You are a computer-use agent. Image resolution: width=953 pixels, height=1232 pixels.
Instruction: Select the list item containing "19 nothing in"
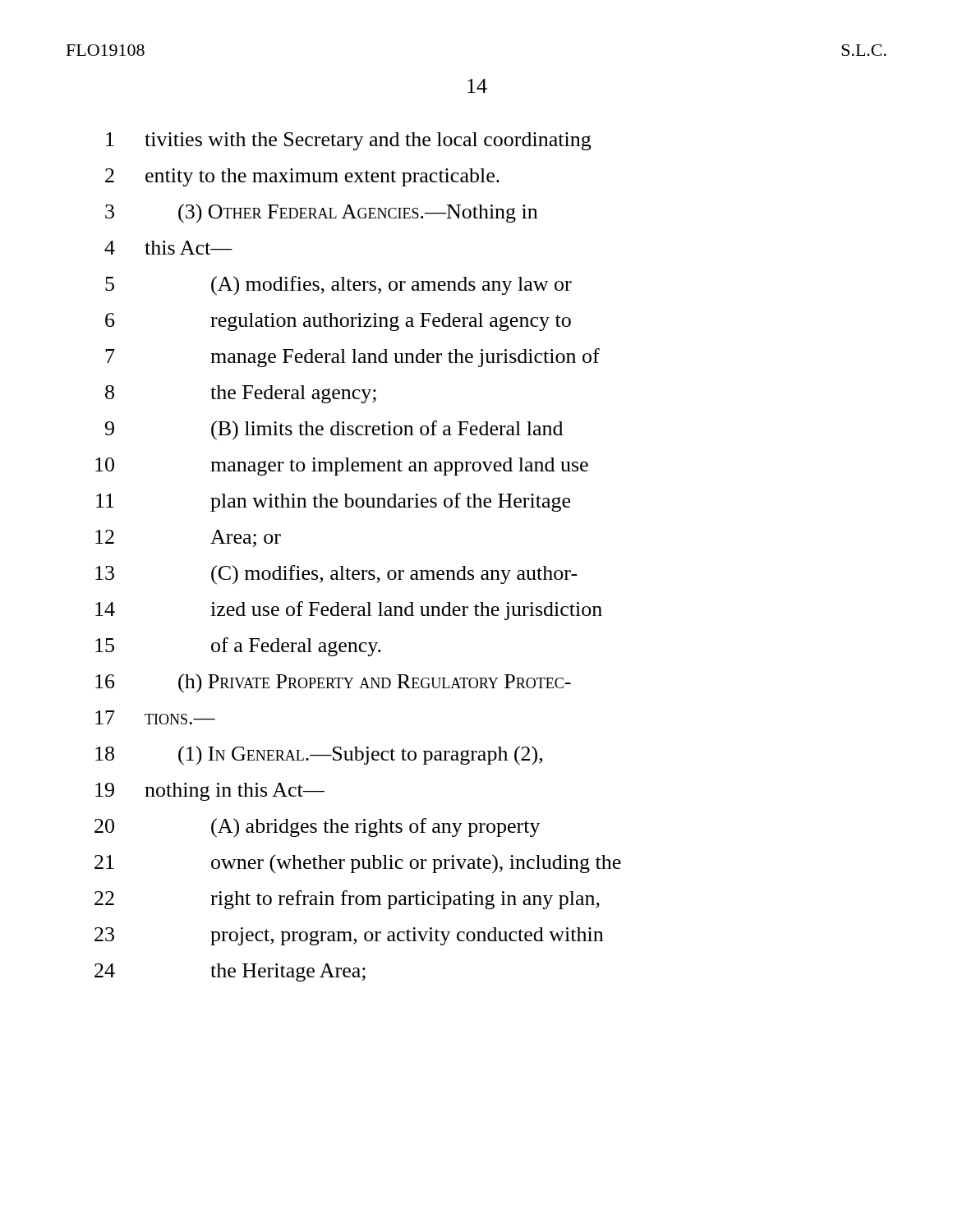[x=195, y=790]
